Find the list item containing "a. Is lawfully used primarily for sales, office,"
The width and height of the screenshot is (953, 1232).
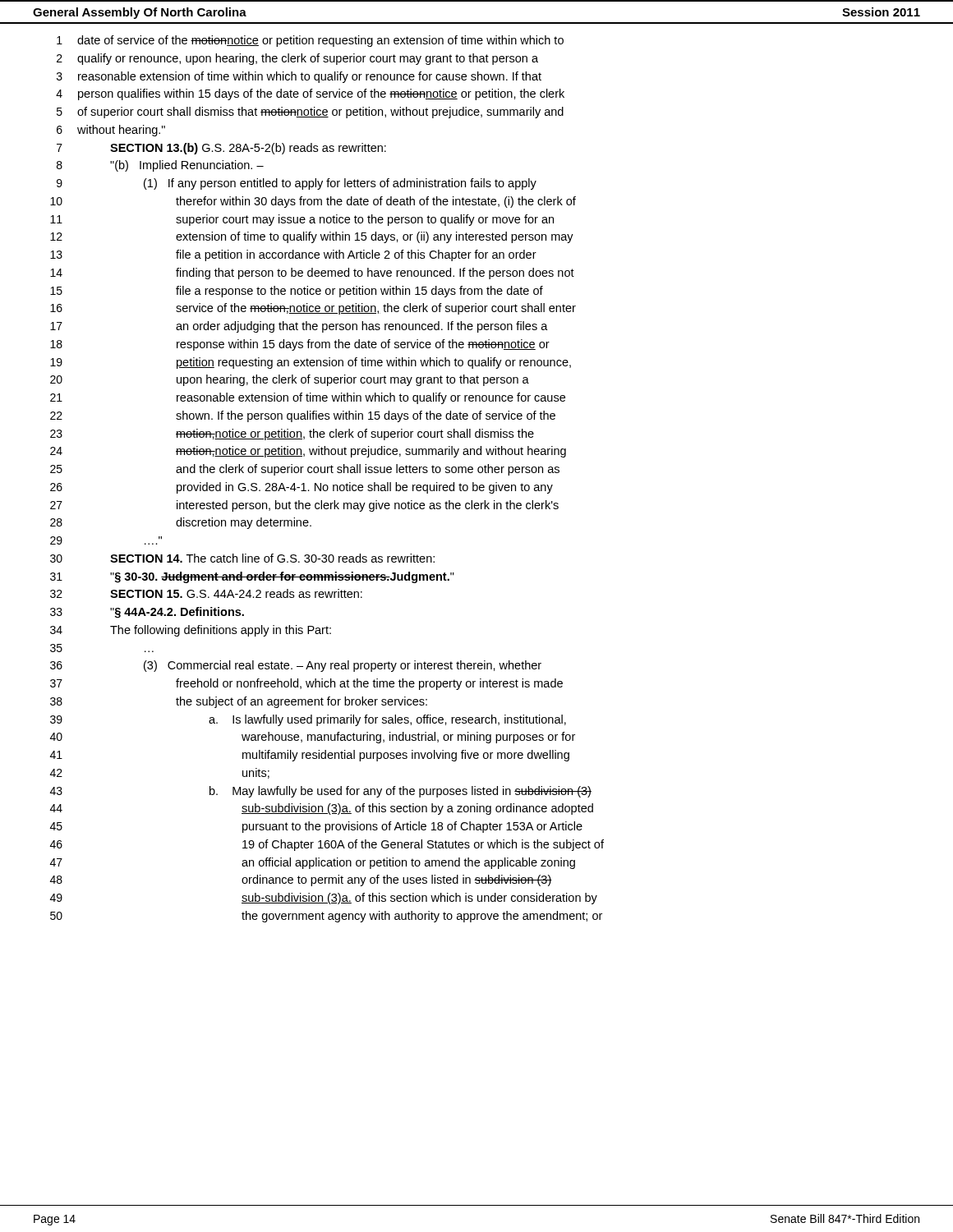click(388, 719)
